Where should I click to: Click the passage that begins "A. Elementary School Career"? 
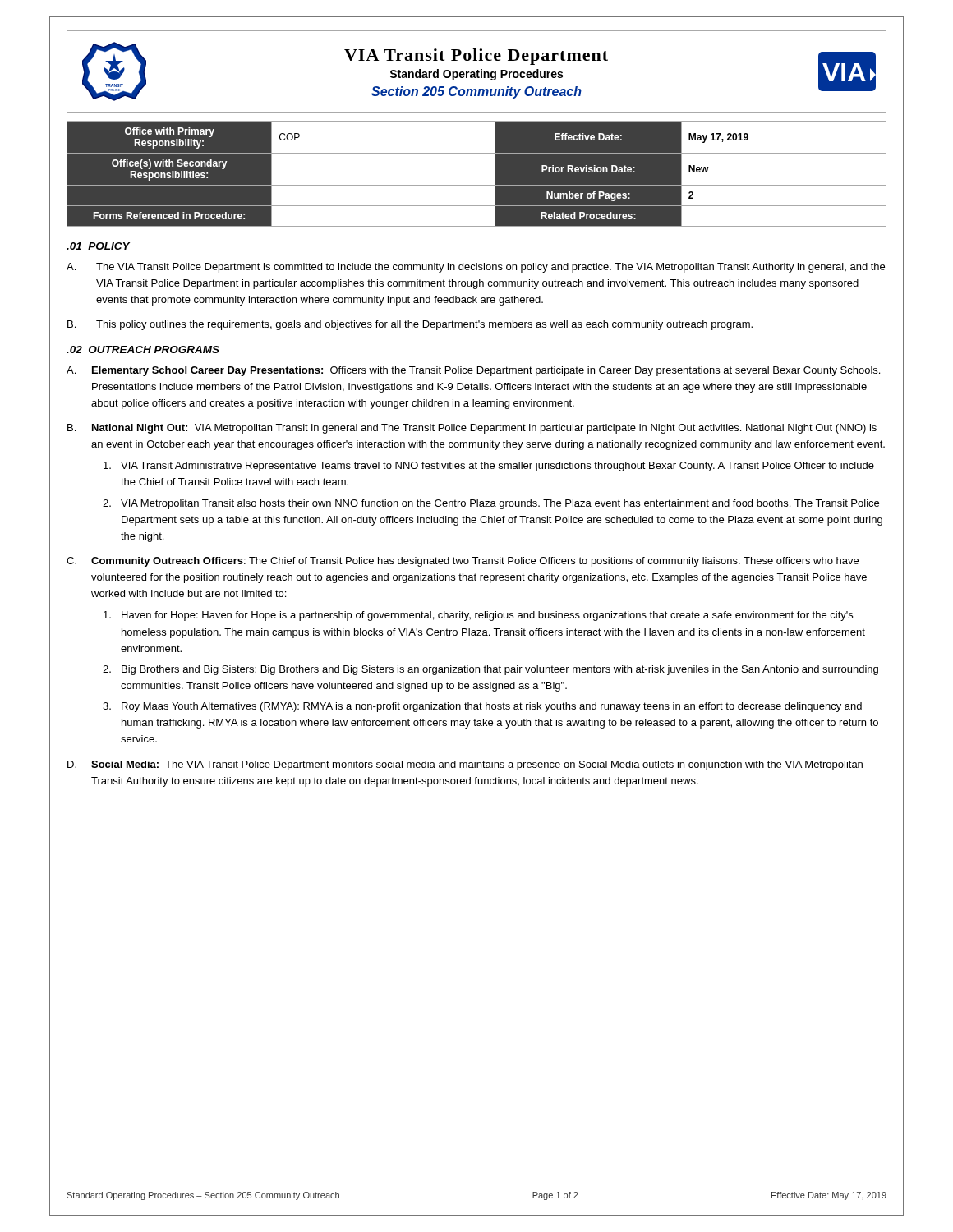[476, 387]
